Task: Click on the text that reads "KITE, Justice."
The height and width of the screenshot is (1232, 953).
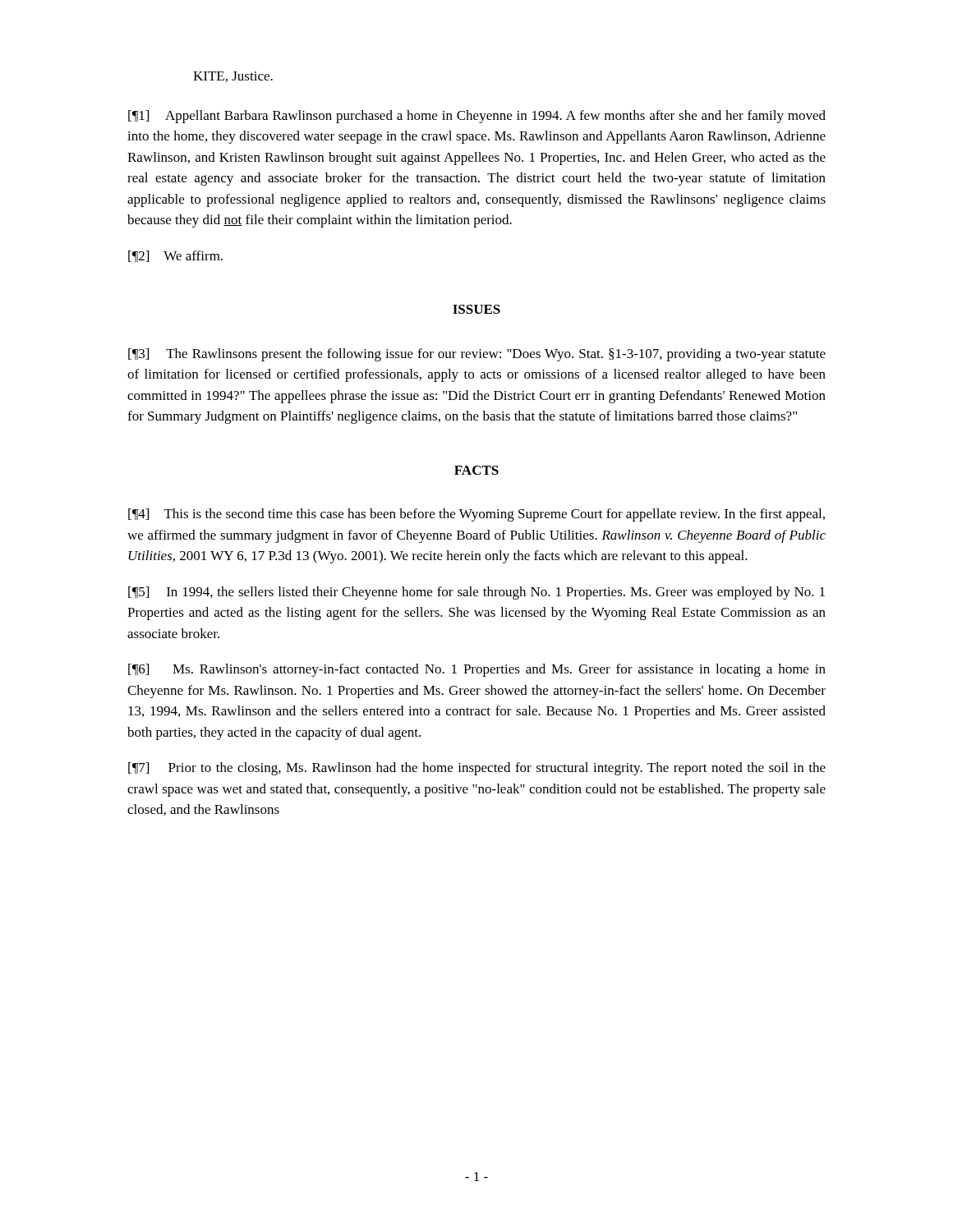Action: [x=233, y=77]
